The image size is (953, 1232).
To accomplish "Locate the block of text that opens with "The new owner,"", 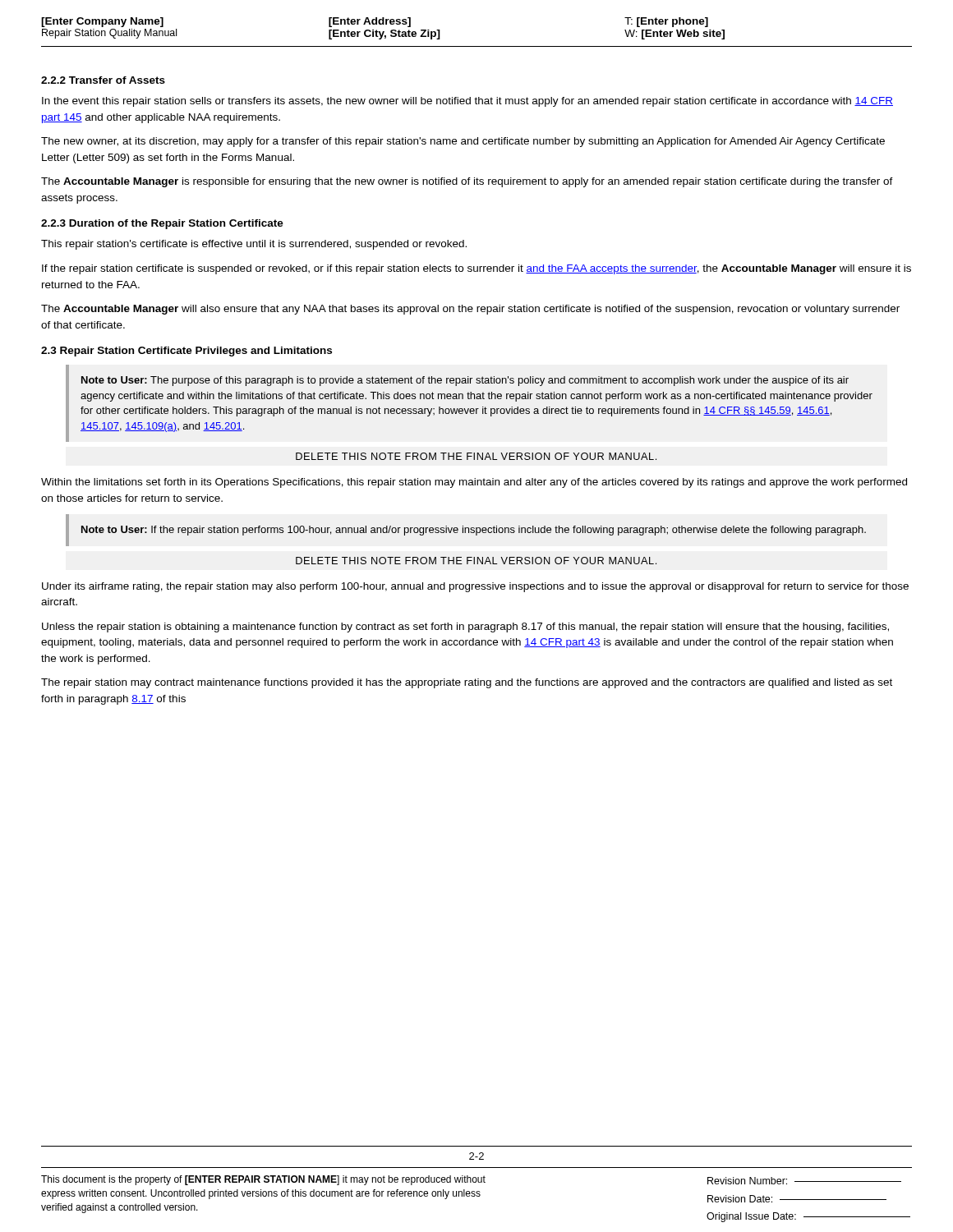I will 463,149.
